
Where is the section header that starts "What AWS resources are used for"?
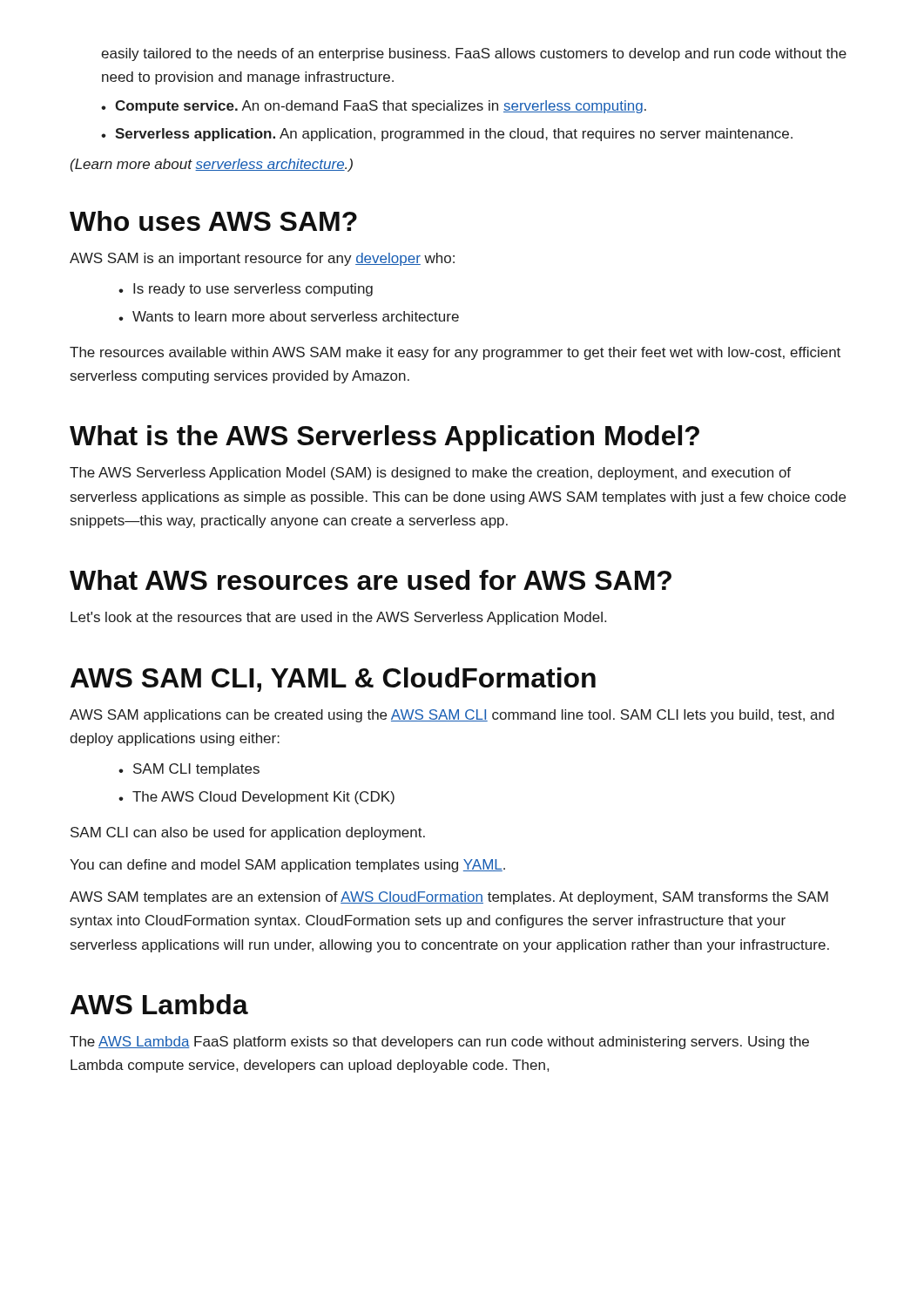(x=371, y=580)
